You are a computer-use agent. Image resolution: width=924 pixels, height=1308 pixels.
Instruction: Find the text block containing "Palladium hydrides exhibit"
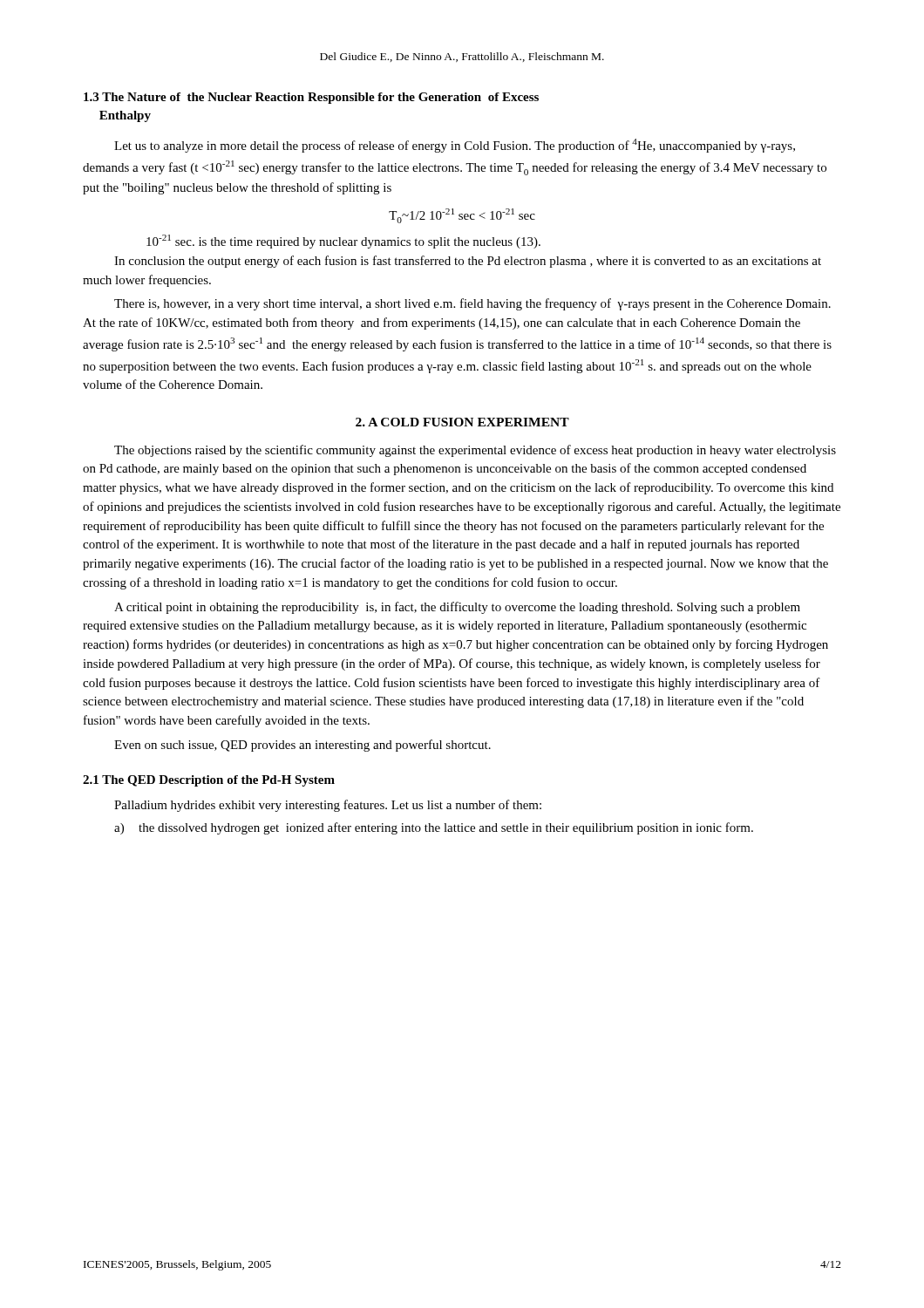click(x=328, y=805)
